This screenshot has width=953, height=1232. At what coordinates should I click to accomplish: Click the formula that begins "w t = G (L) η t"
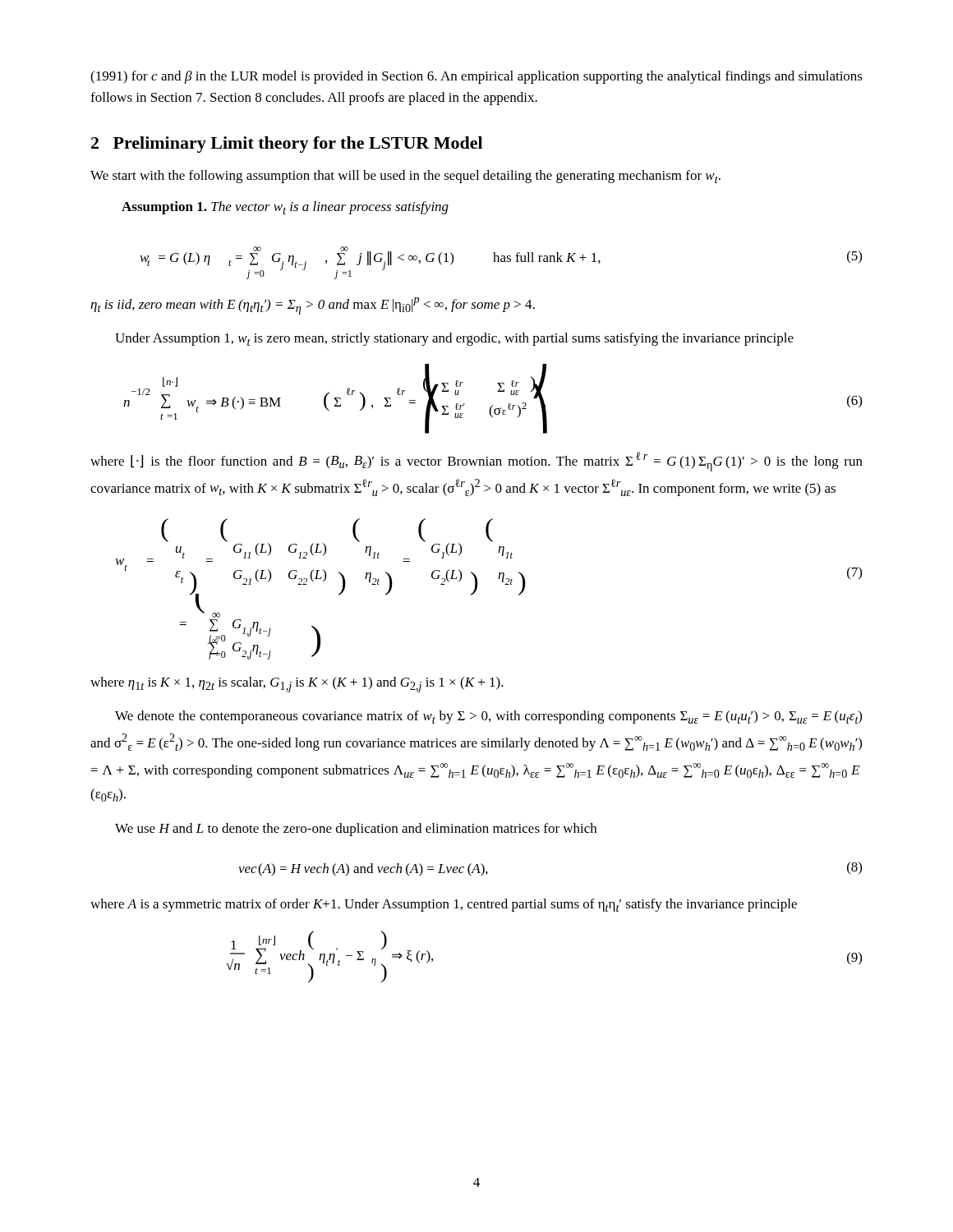point(497,256)
